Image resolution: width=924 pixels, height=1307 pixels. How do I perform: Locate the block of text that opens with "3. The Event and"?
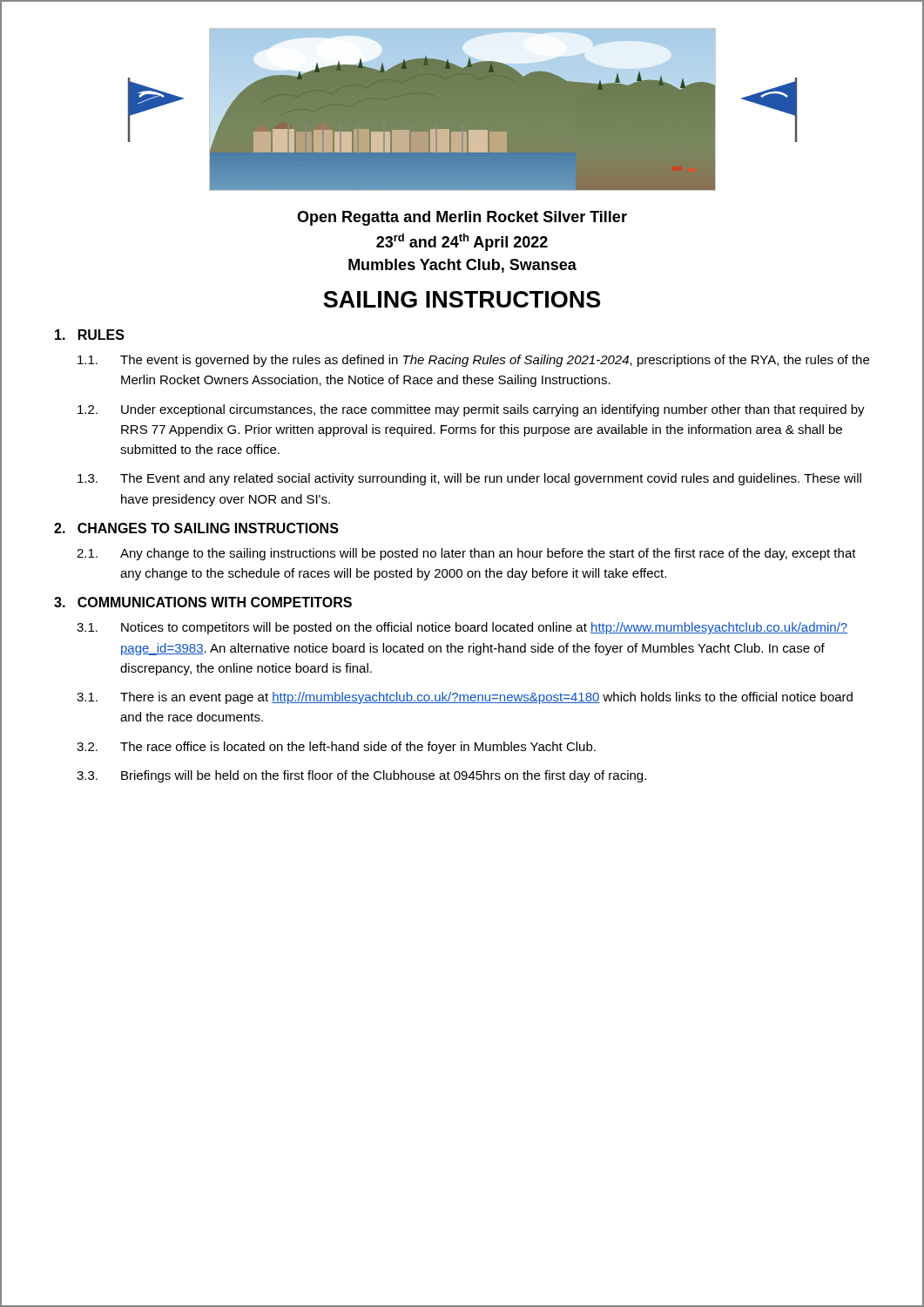(473, 488)
